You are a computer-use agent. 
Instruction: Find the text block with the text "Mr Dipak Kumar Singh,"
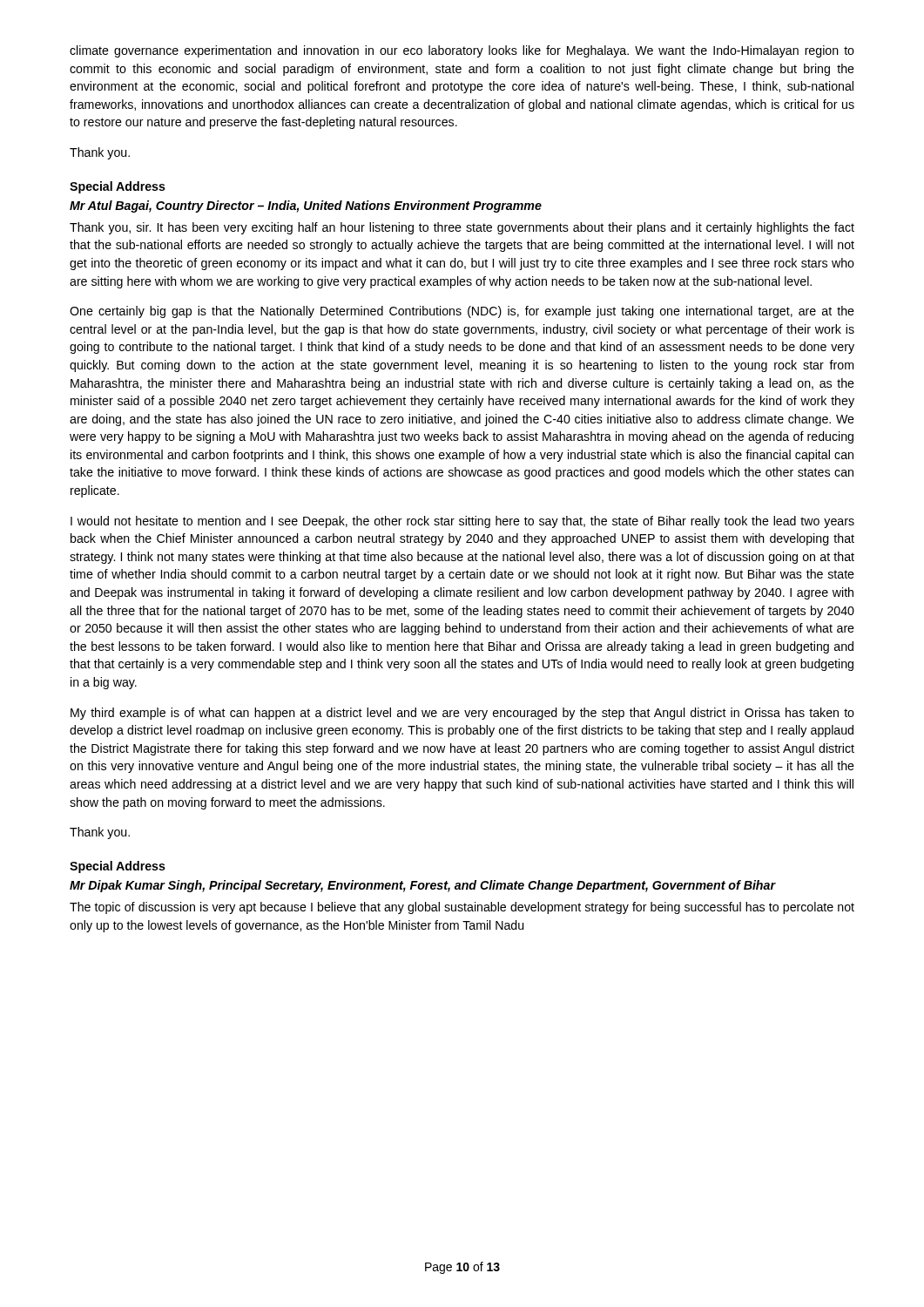[422, 886]
